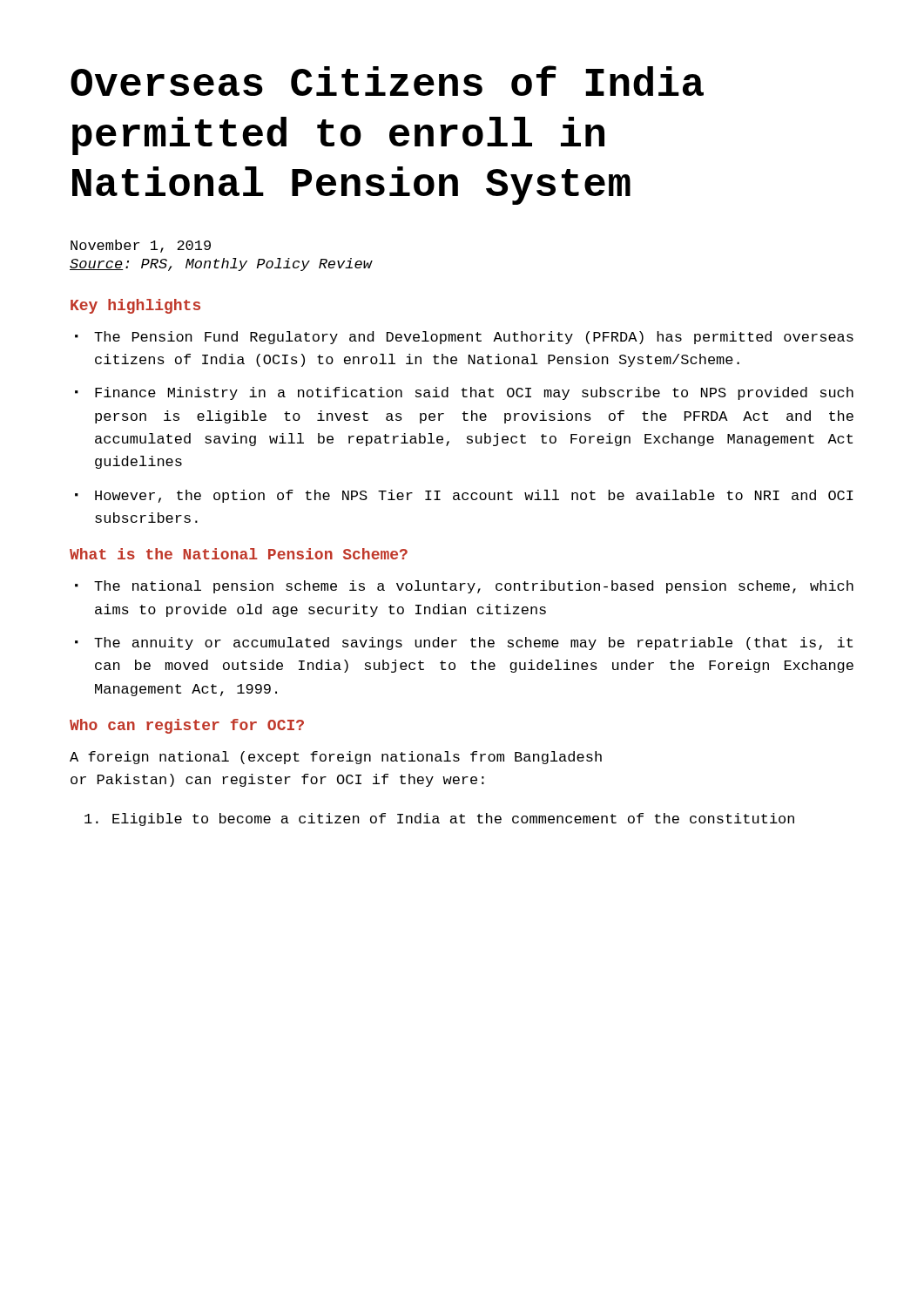Locate the title
The width and height of the screenshot is (924, 1307).
tap(462, 136)
